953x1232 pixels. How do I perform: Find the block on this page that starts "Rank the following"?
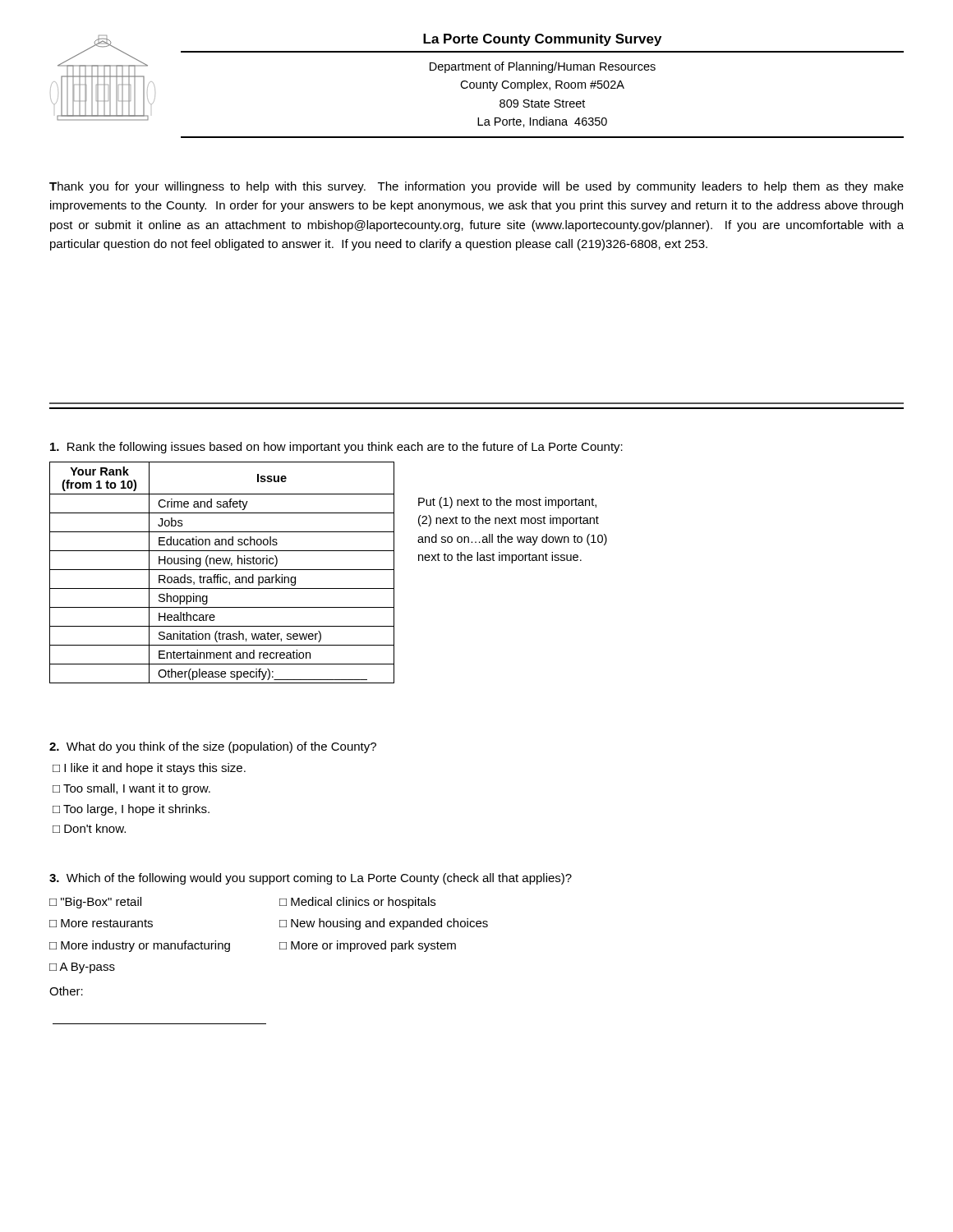click(x=336, y=446)
